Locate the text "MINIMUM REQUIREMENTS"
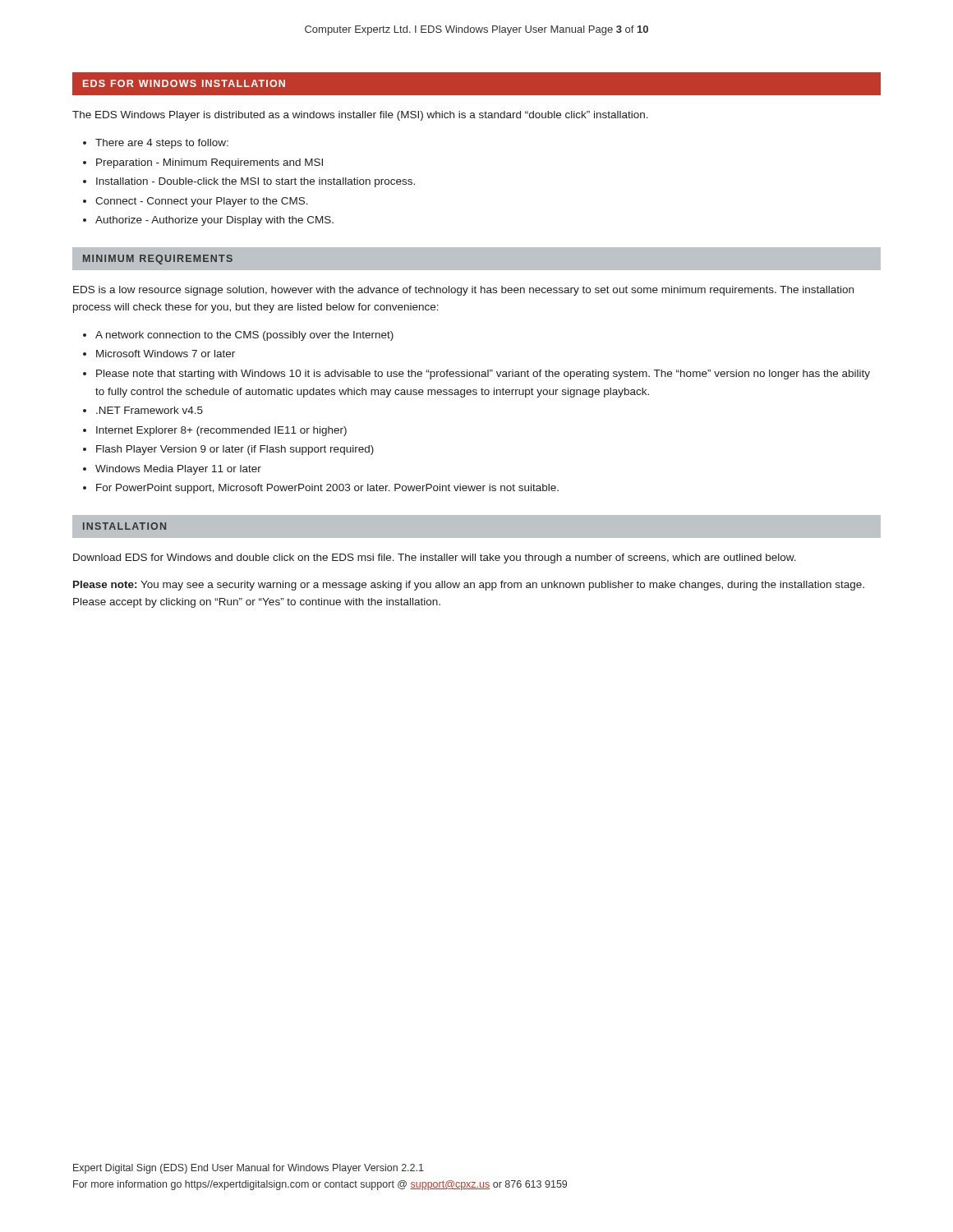The image size is (953, 1232). [x=158, y=259]
